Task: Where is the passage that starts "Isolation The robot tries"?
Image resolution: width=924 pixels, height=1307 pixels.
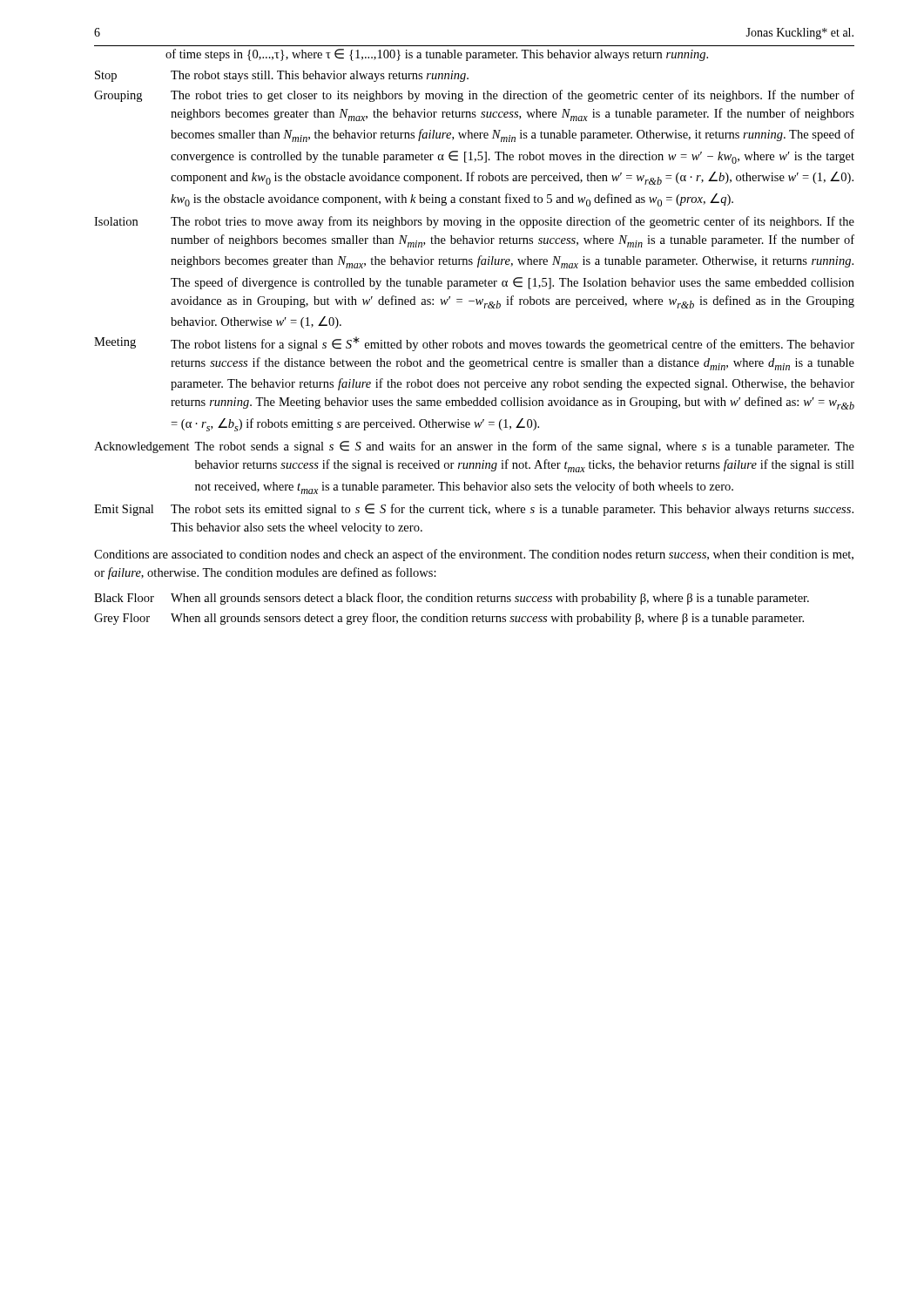Action: [474, 272]
